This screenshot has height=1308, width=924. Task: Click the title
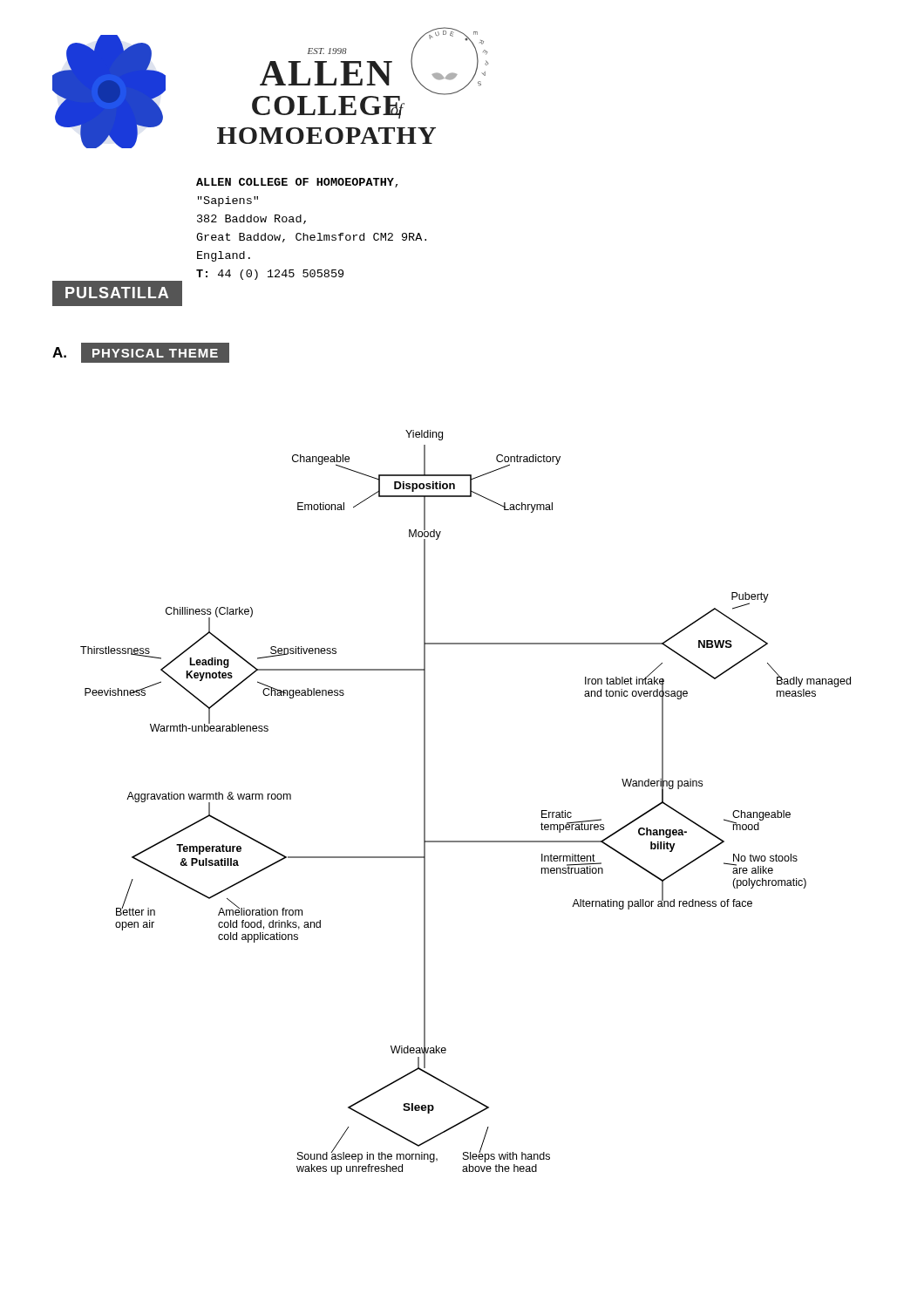click(x=117, y=293)
